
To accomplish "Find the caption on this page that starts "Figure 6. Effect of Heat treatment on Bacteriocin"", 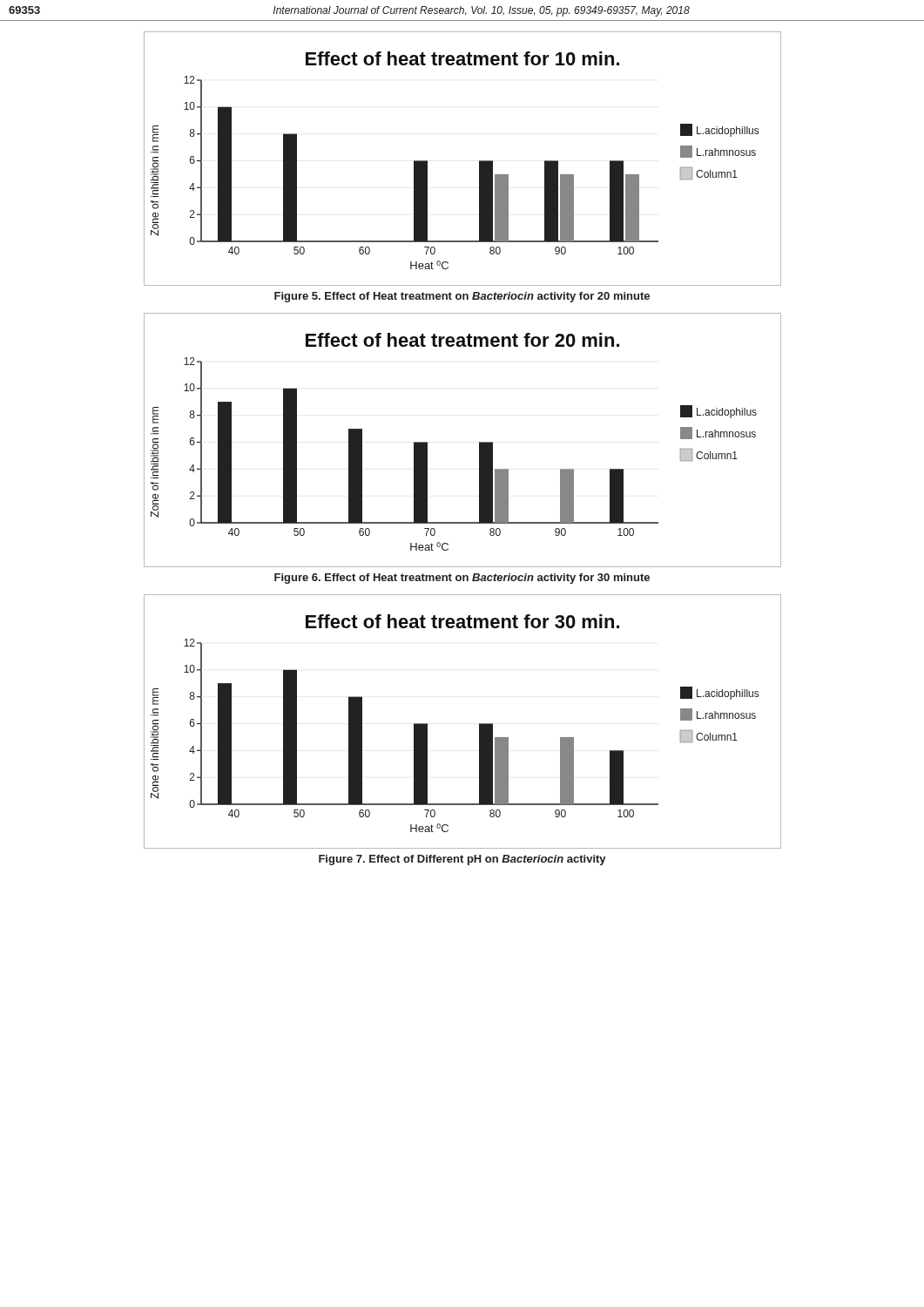I will click(x=462, y=577).
